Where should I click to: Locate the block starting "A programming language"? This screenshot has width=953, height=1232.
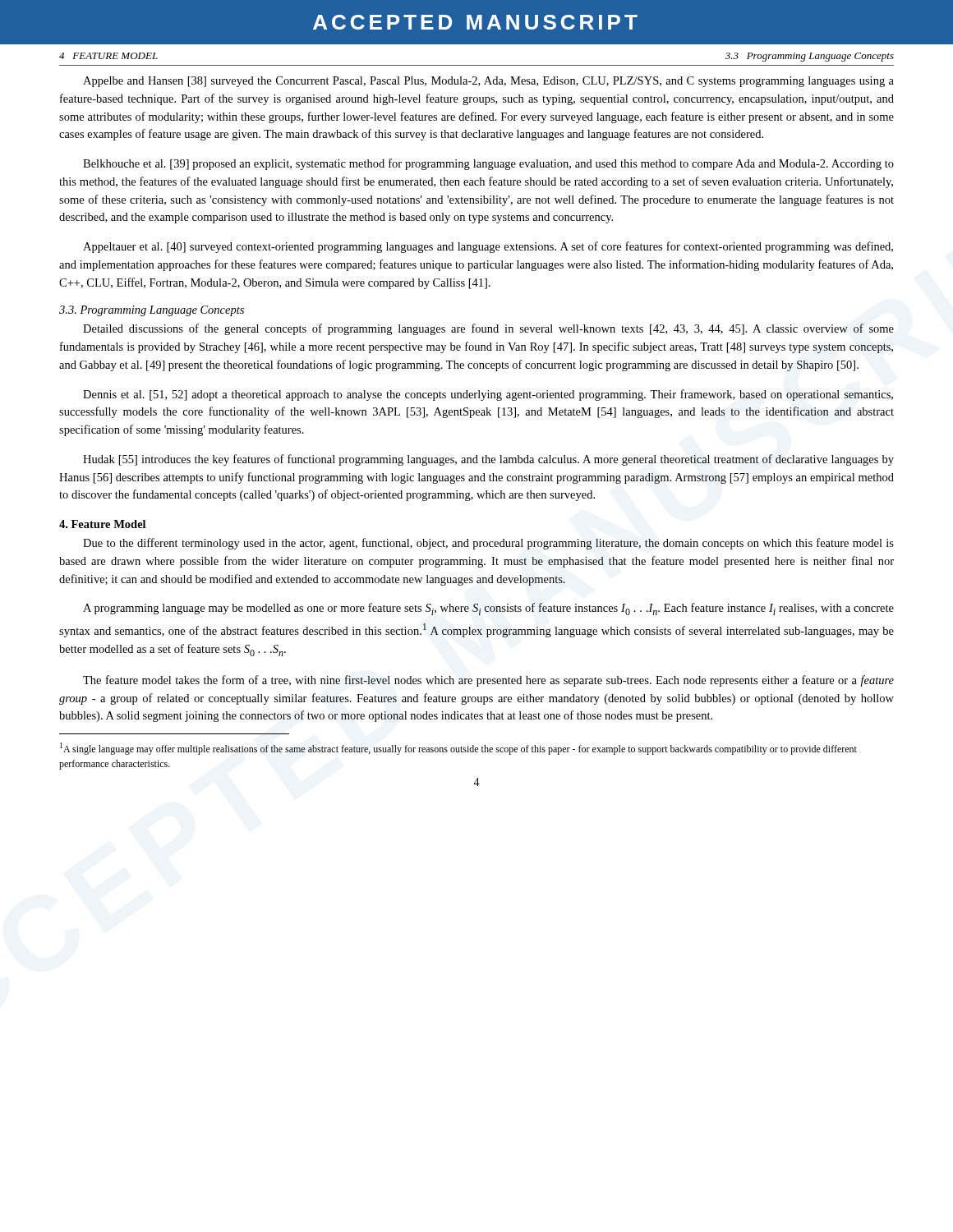[476, 630]
